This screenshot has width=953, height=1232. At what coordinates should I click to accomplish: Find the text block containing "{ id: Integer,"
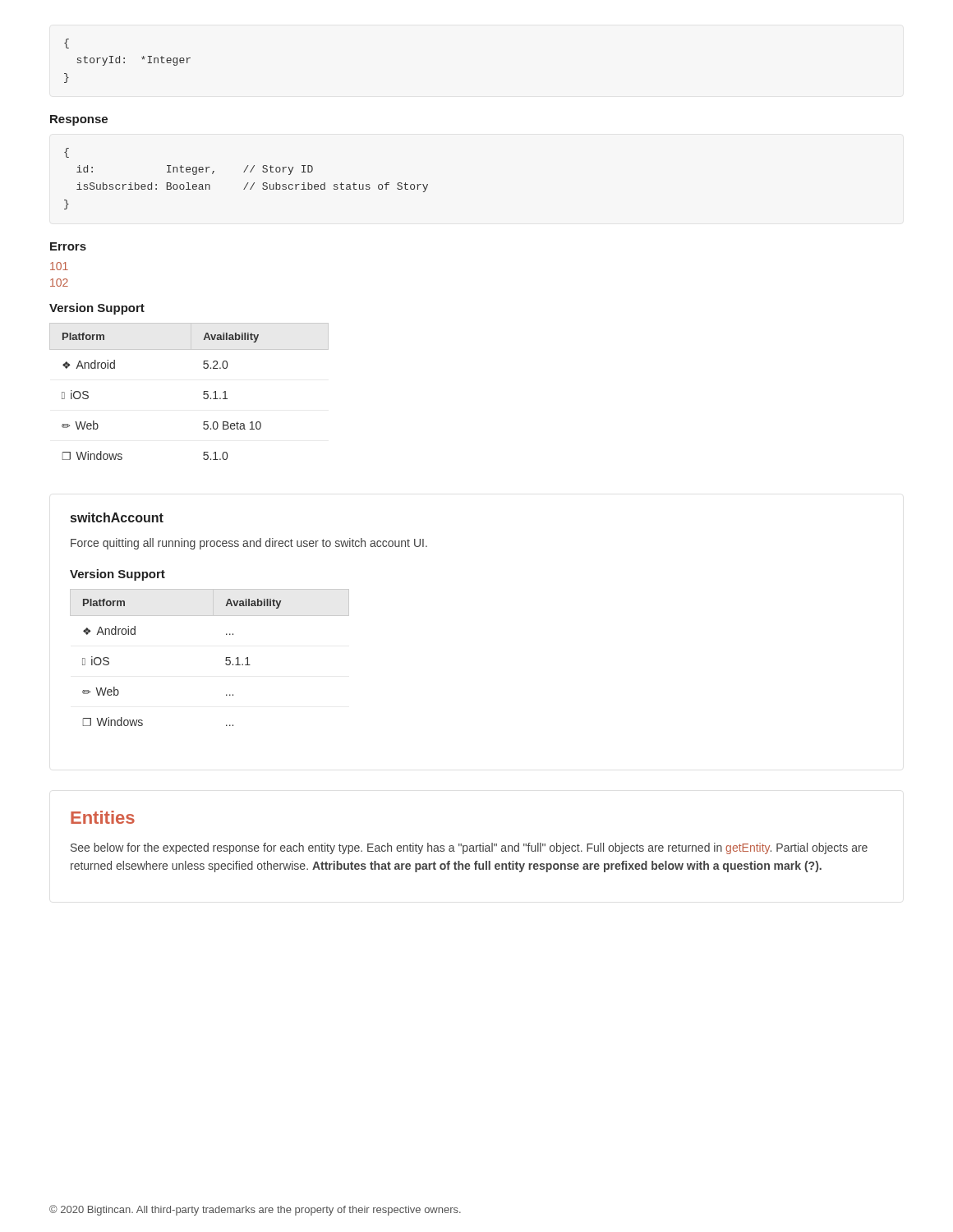67,153
